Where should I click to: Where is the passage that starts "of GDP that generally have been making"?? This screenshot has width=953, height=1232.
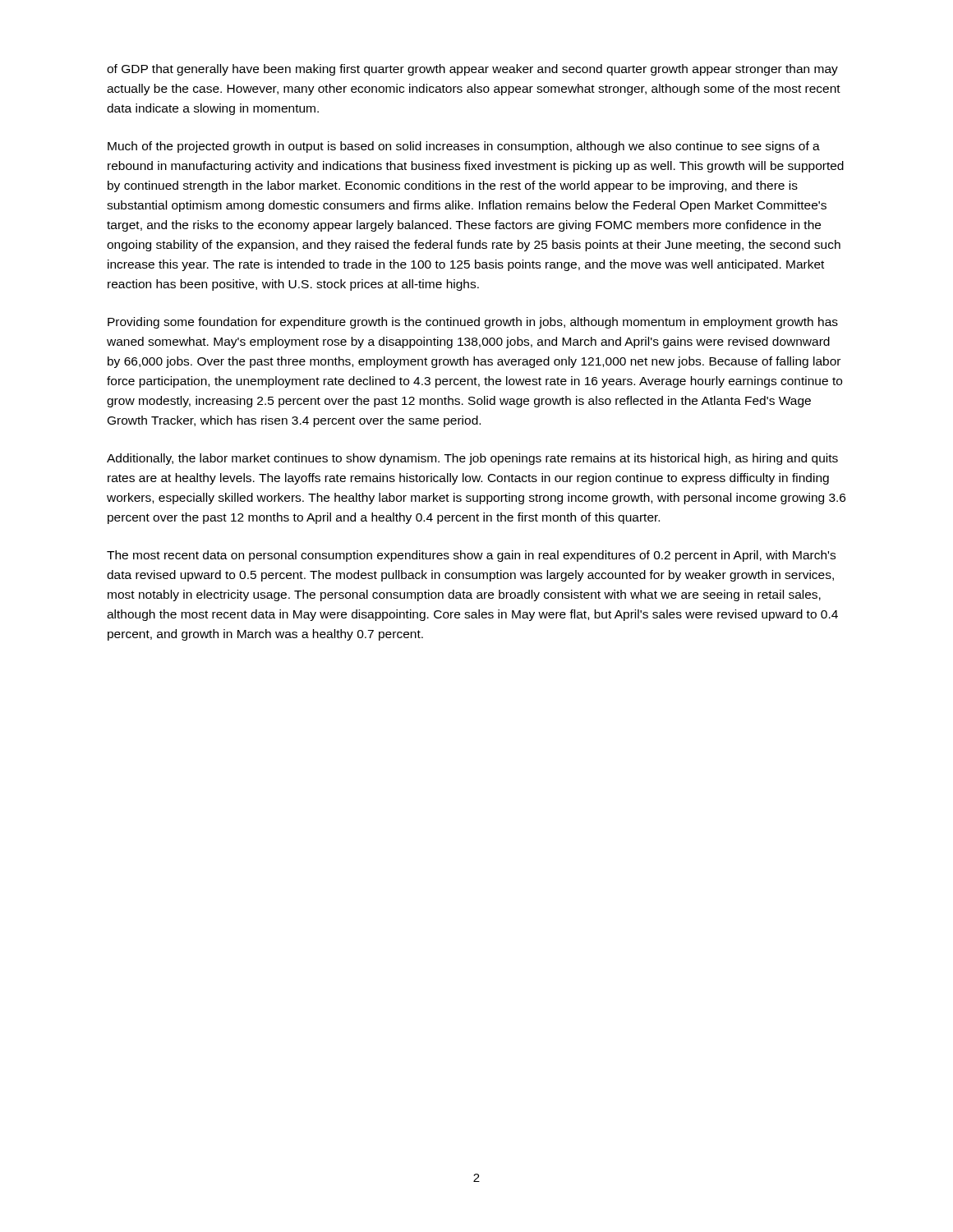tap(473, 88)
